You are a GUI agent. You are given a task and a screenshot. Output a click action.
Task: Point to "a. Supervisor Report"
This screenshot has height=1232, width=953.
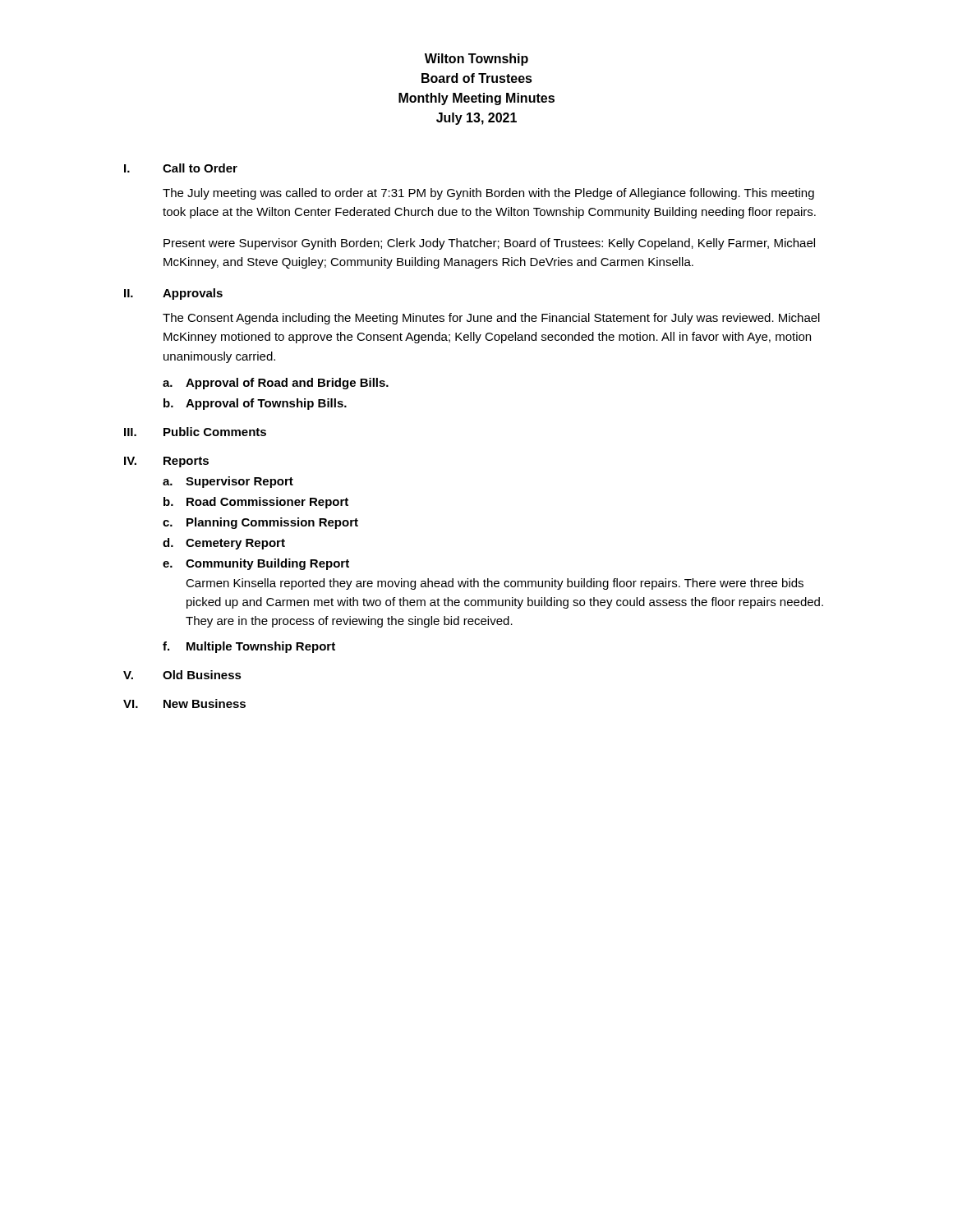[x=228, y=481]
